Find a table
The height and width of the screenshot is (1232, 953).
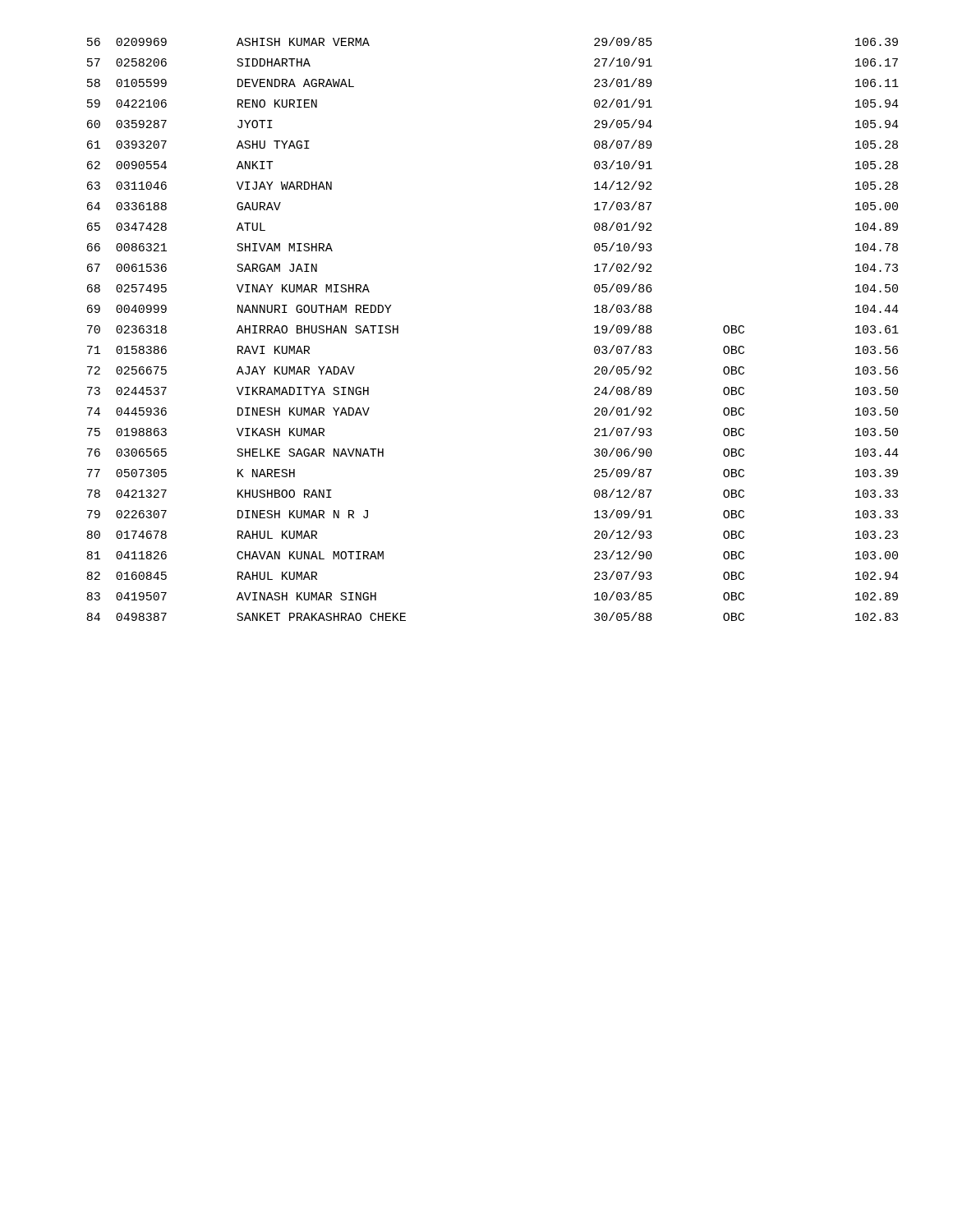click(476, 331)
